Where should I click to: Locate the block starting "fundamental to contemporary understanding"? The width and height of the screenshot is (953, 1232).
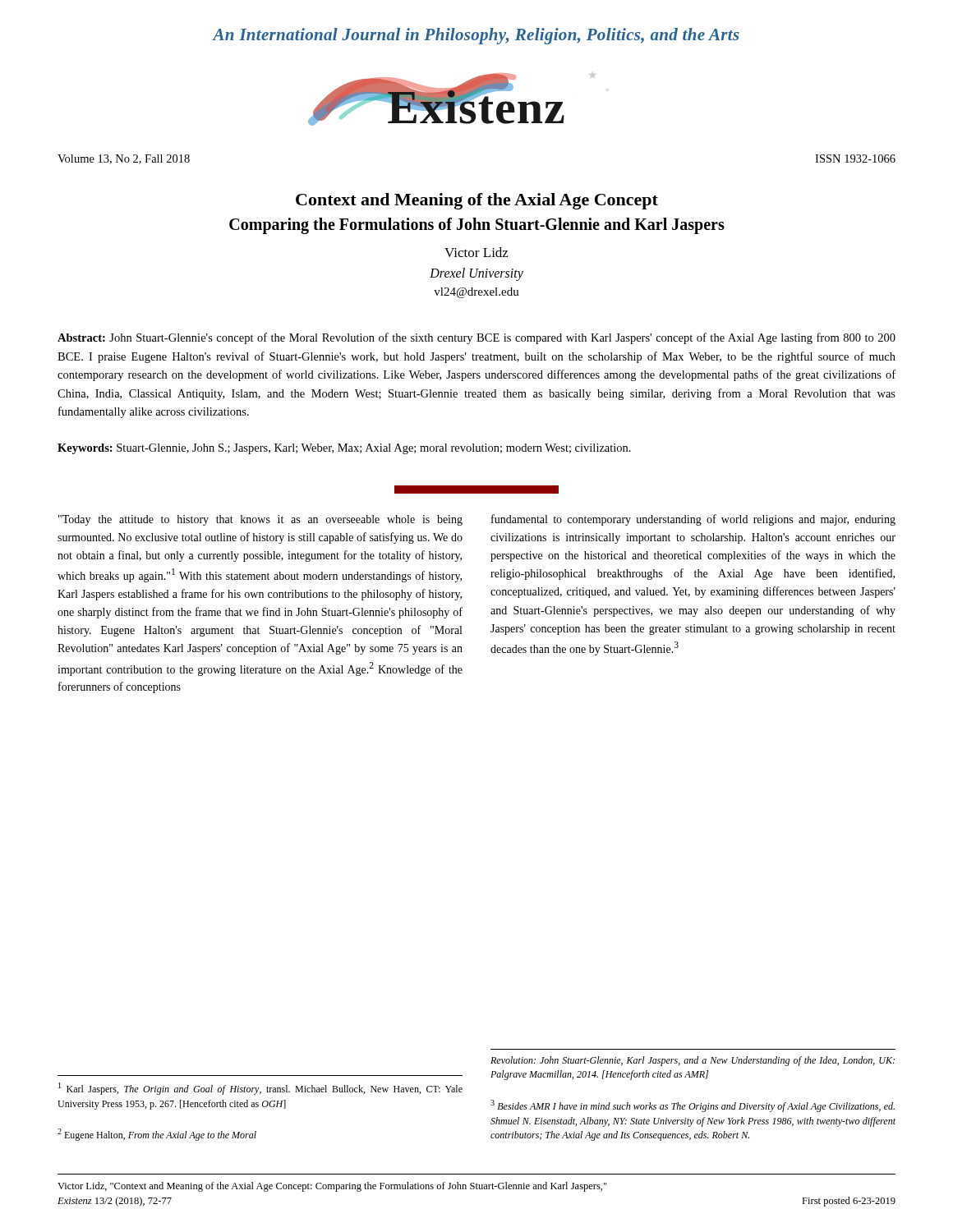pos(693,520)
